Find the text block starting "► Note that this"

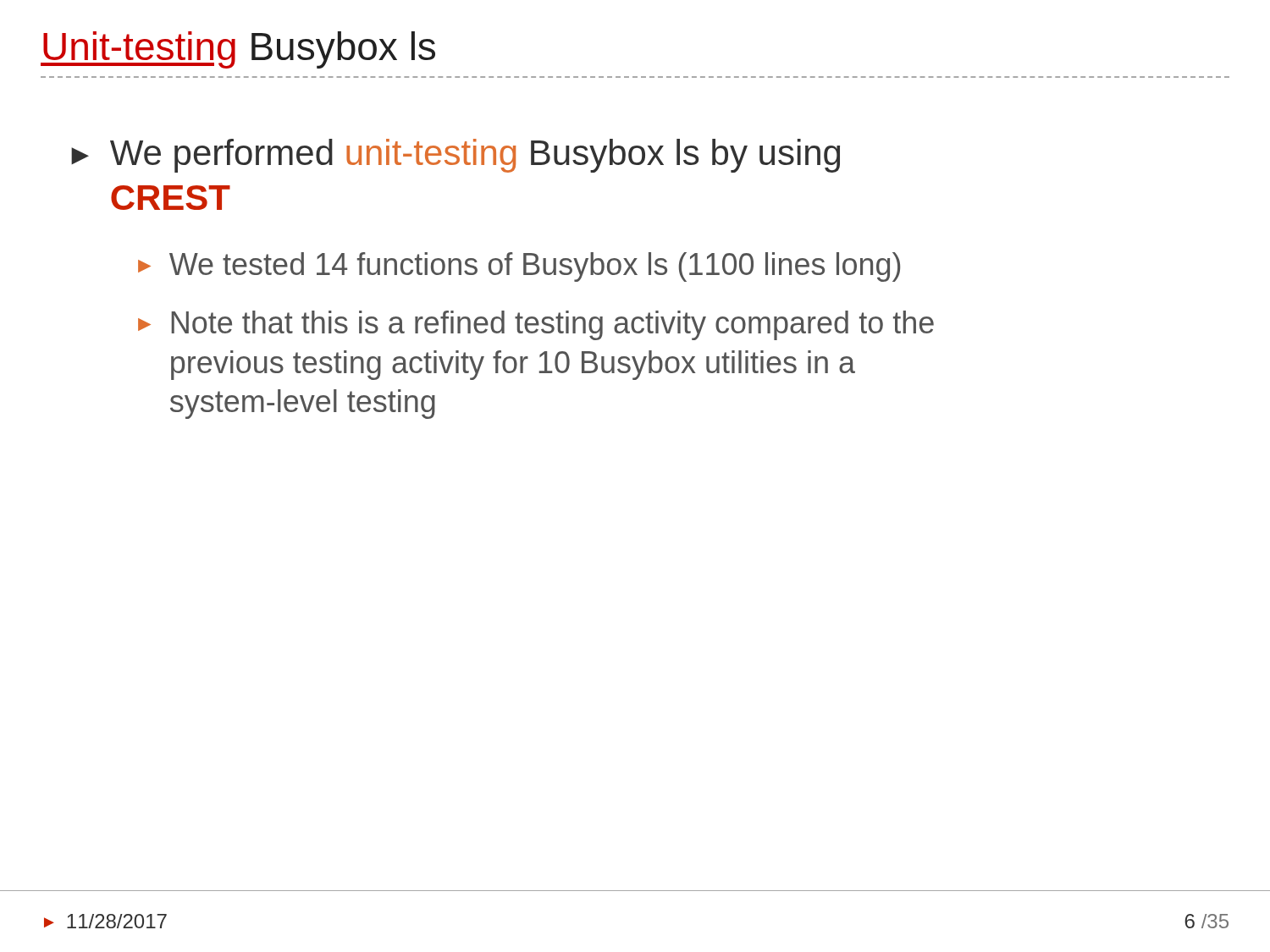[534, 363]
